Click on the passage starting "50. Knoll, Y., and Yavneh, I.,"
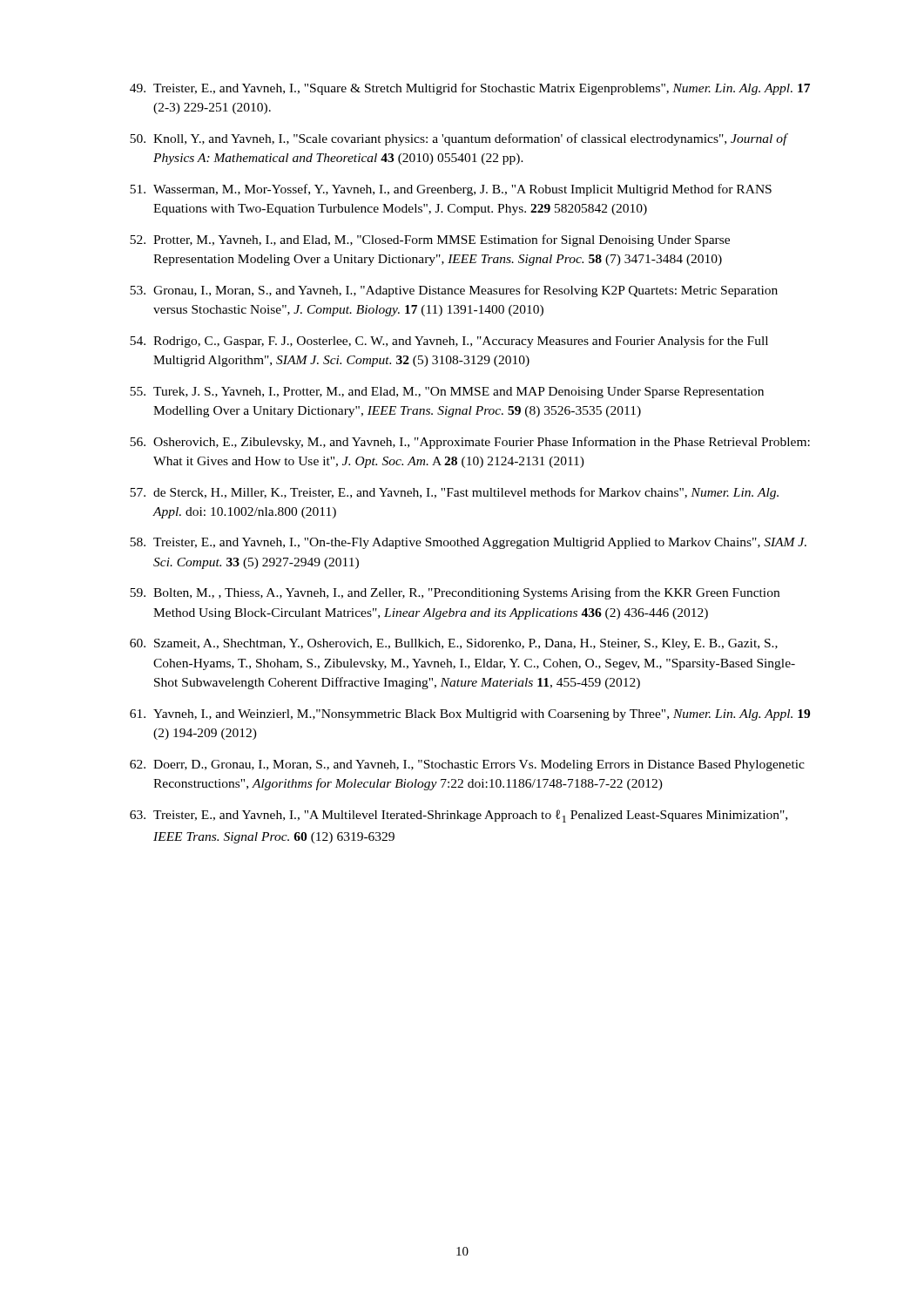The image size is (924, 1307). click(462, 148)
